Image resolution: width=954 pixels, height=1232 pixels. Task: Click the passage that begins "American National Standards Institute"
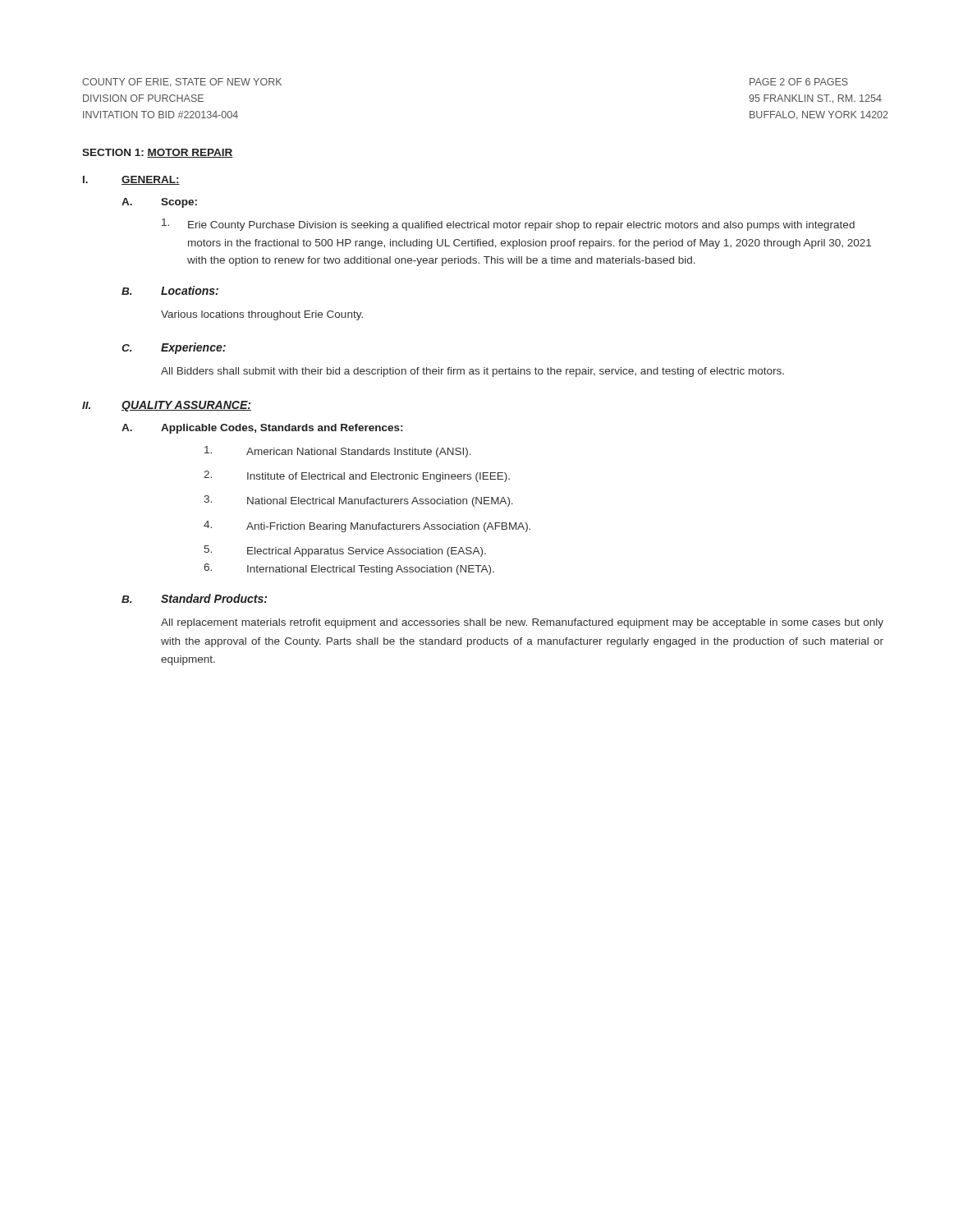pyautogui.click(x=338, y=452)
